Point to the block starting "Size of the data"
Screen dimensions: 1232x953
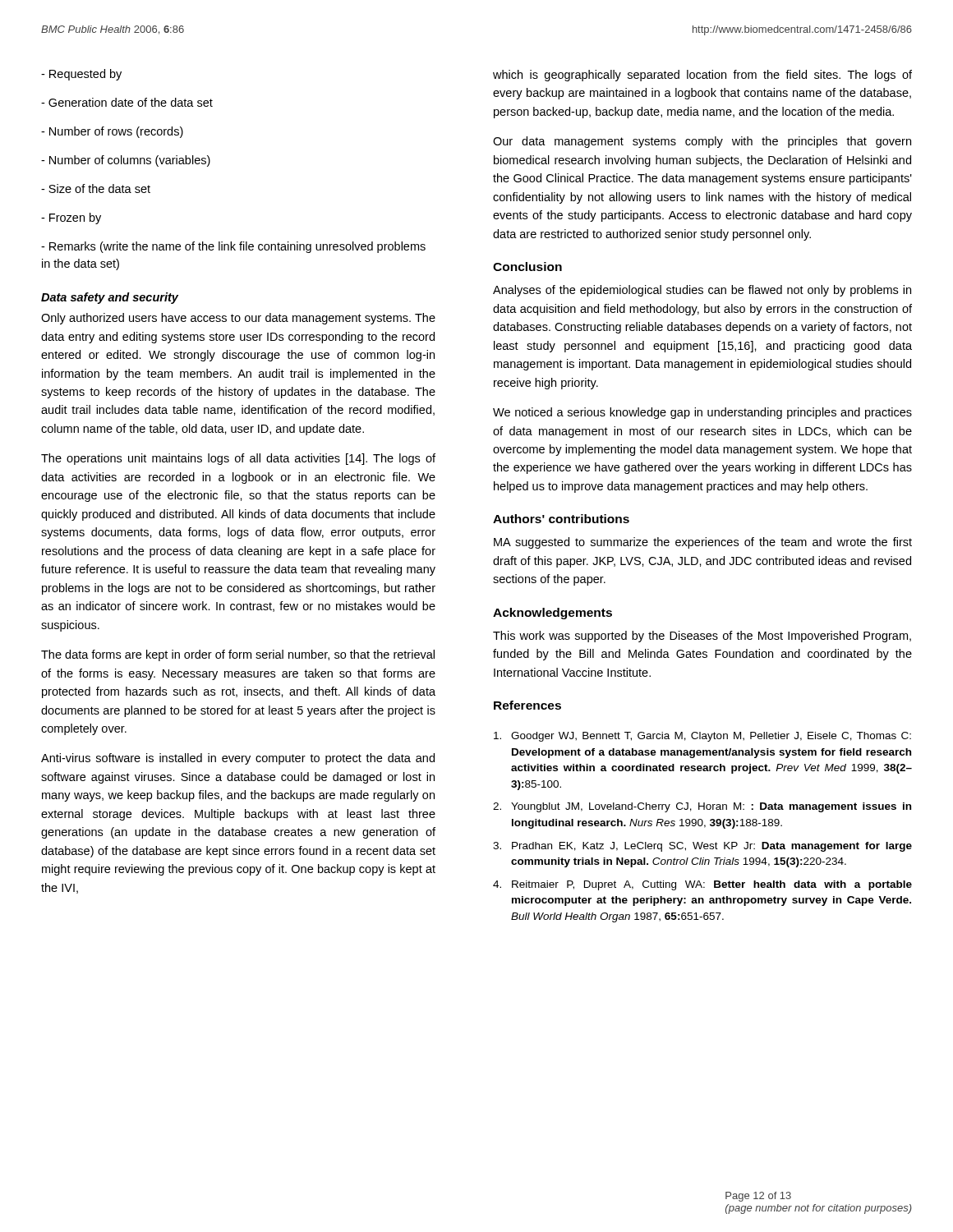pyautogui.click(x=96, y=189)
